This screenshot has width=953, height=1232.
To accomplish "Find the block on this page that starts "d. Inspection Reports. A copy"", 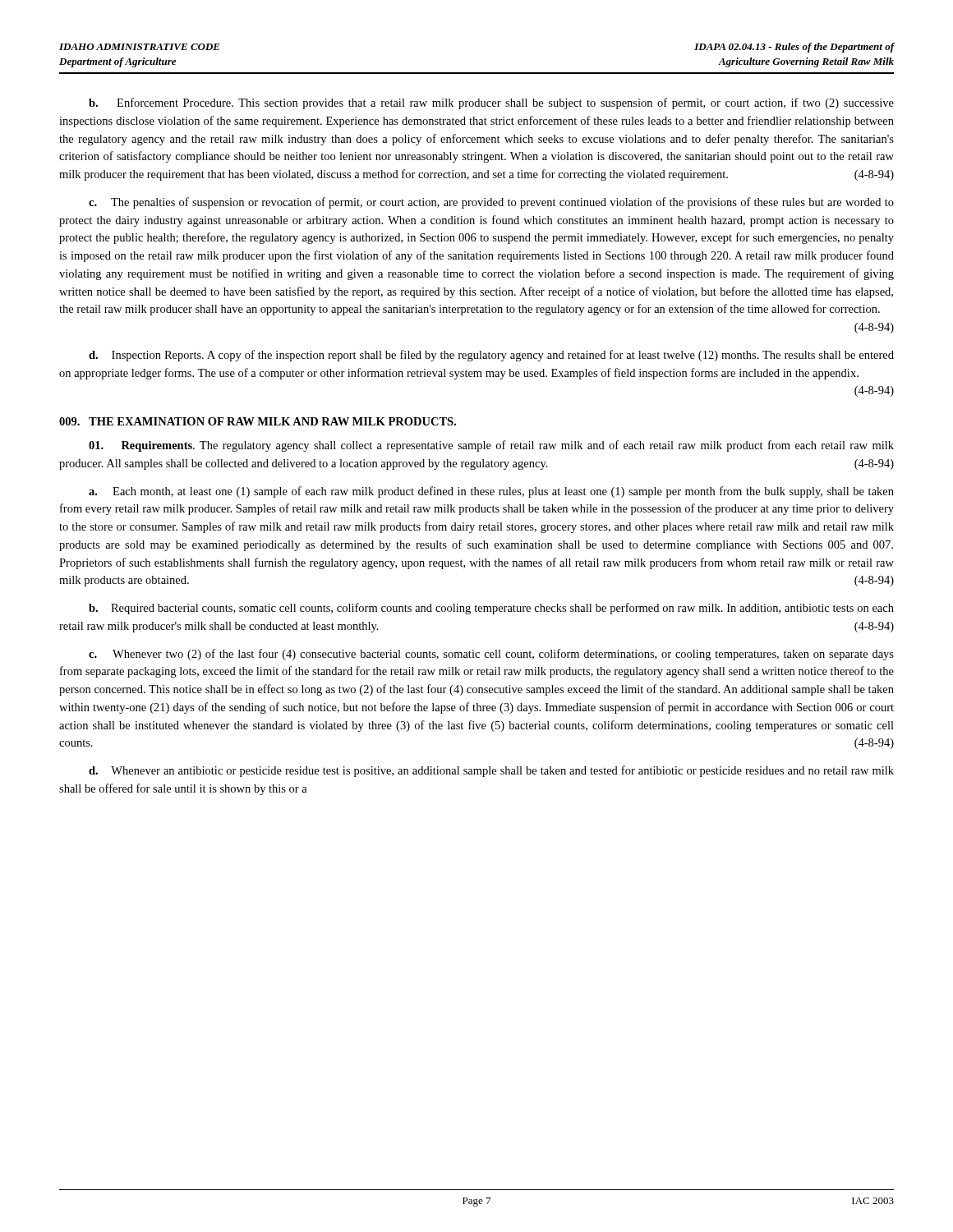I will coord(476,374).
